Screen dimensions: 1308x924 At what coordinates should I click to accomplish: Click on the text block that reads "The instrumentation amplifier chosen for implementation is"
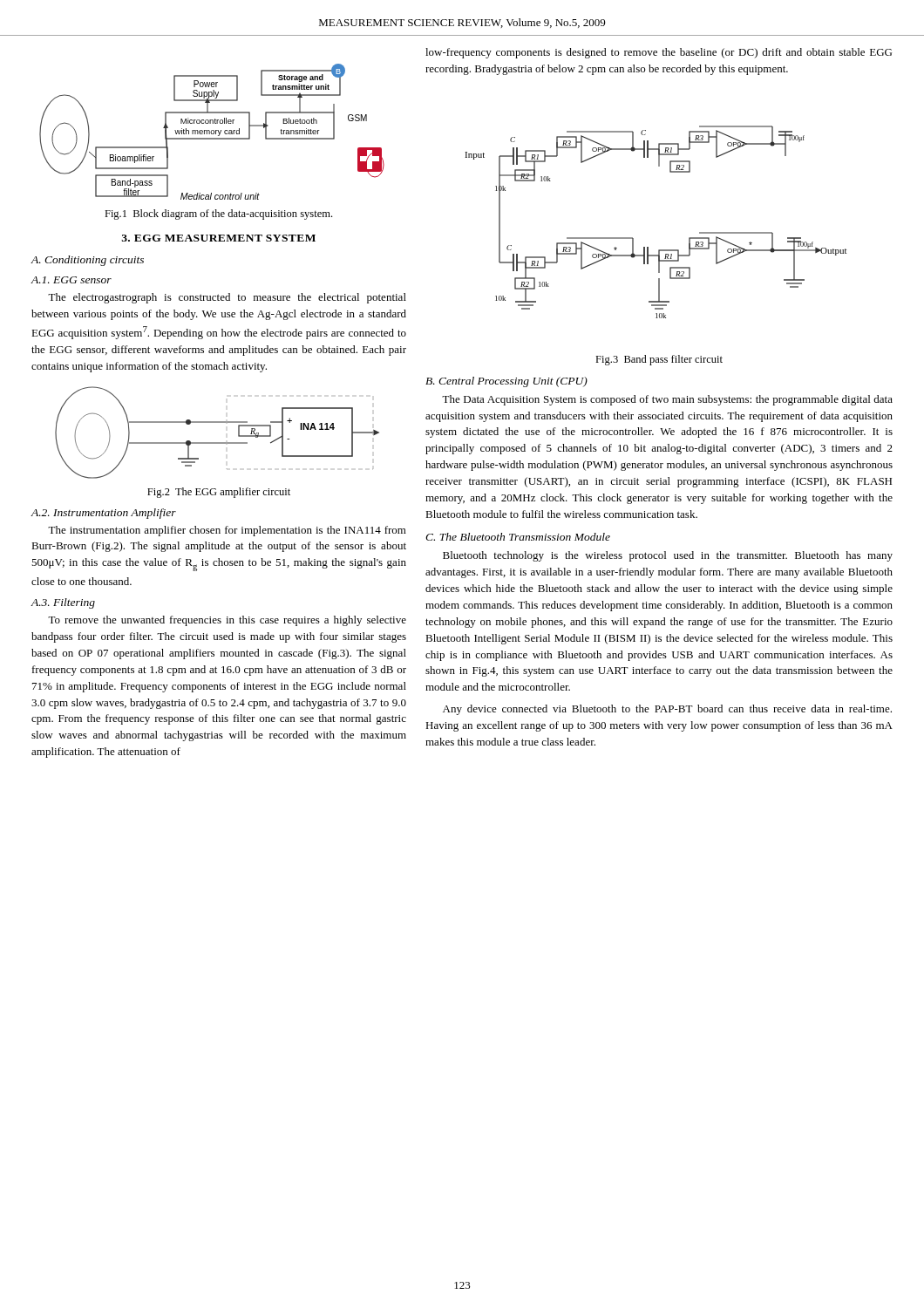tap(219, 555)
